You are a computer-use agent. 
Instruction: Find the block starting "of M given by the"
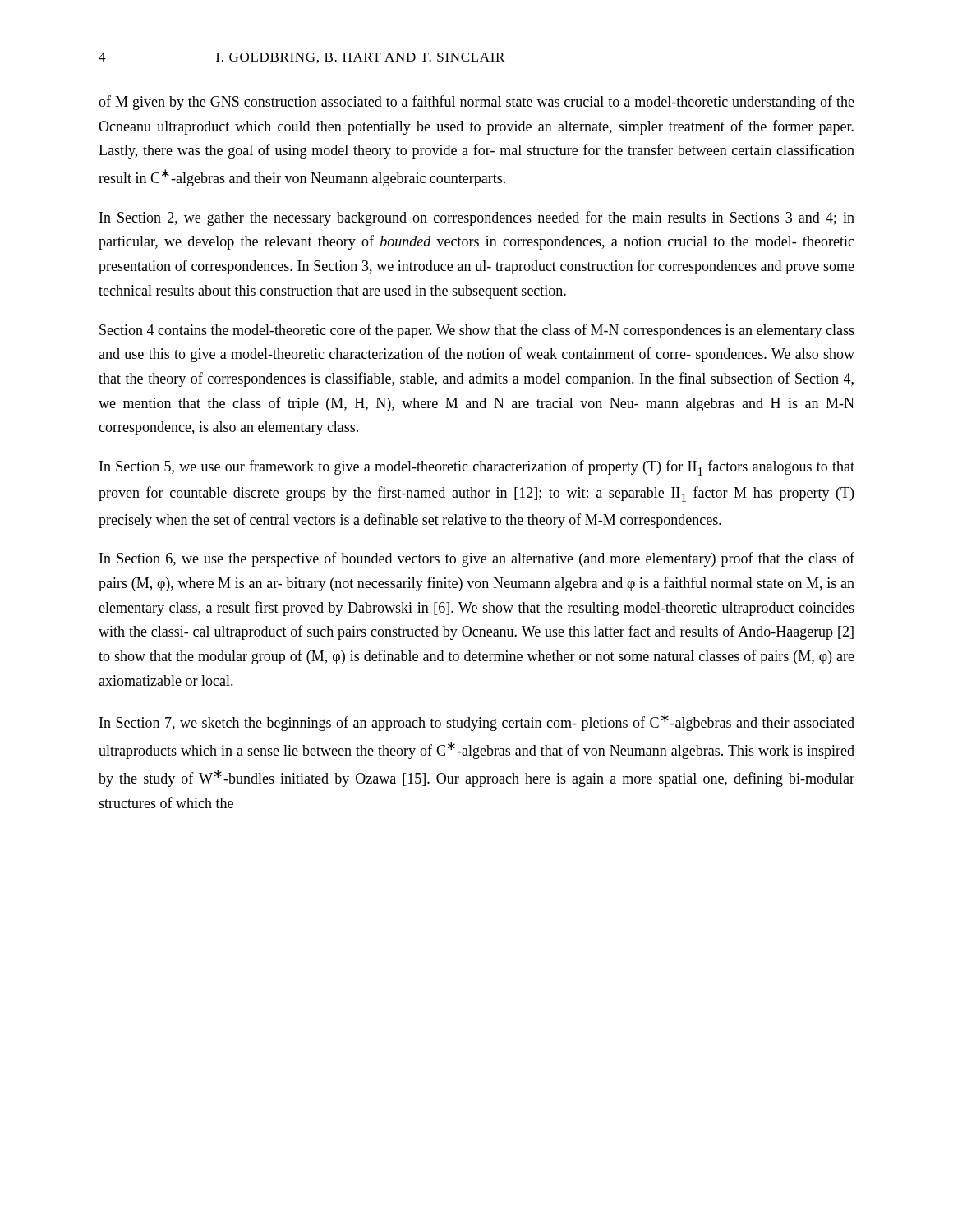[x=476, y=140]
